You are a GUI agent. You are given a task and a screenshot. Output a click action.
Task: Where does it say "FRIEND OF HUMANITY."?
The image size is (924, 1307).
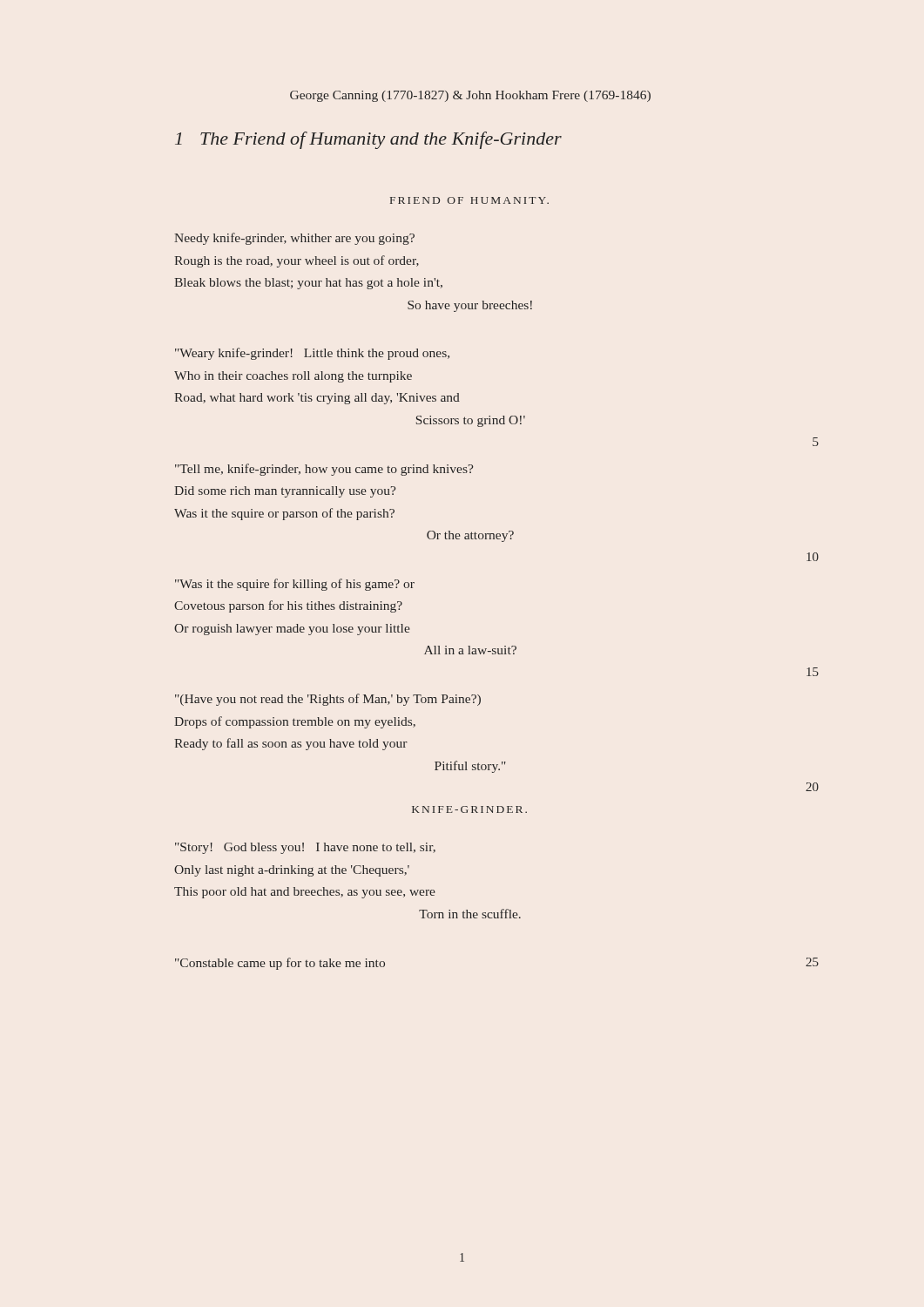(x=470, y=200)
